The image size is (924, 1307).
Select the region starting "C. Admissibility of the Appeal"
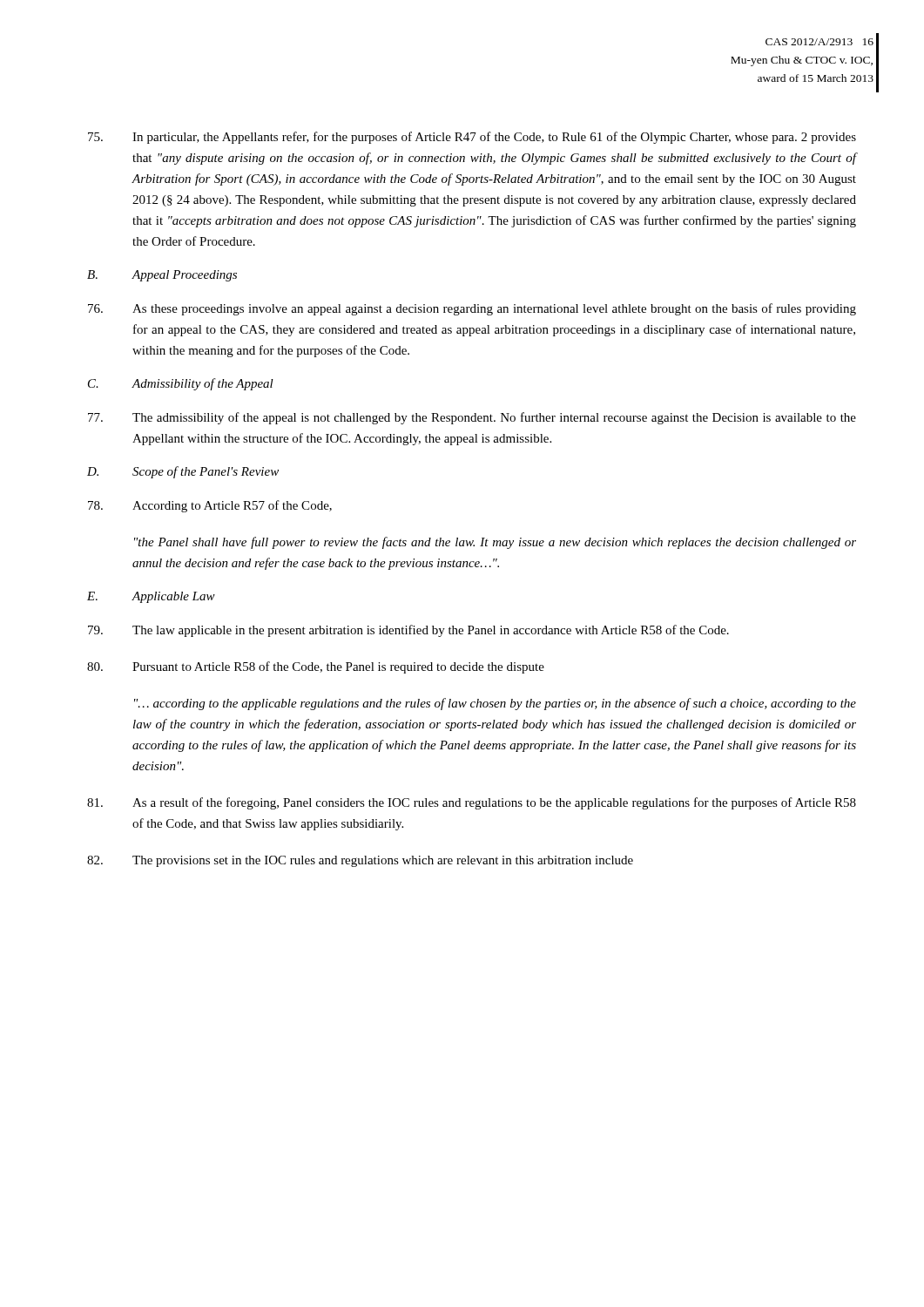click(180, 384)
